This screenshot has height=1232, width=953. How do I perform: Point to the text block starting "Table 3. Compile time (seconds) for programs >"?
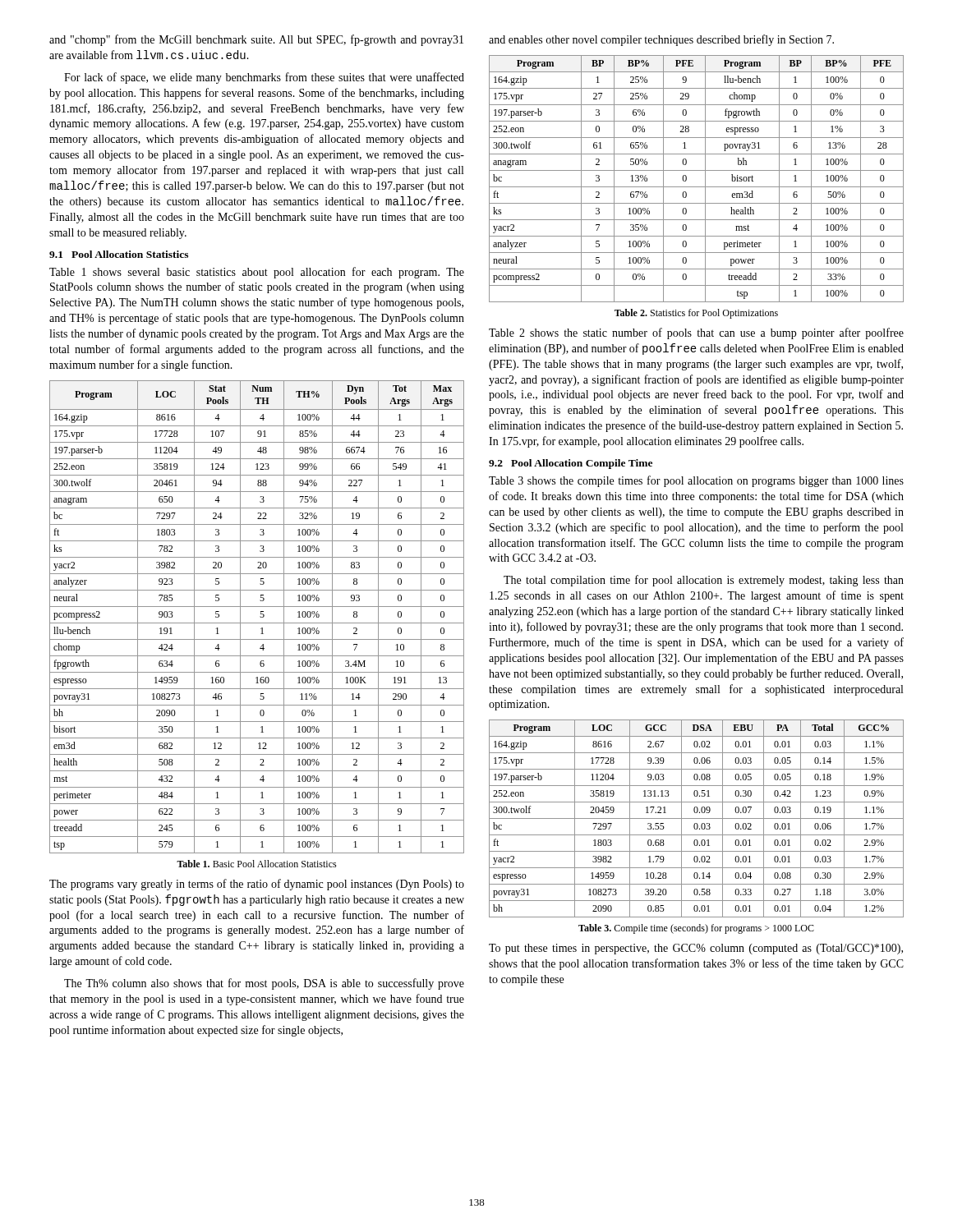point(696,928)
